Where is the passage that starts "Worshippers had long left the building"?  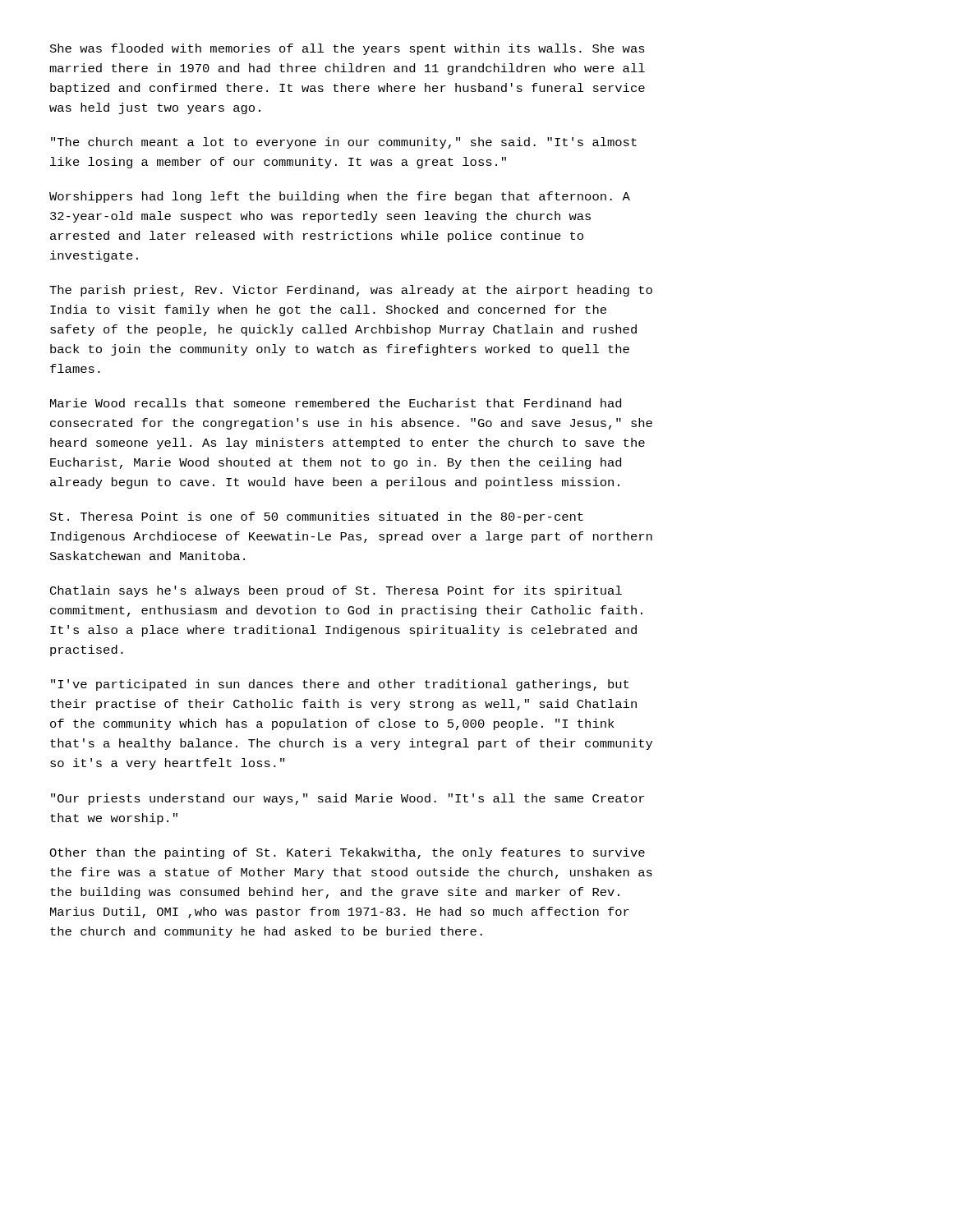tap(340, 227)
